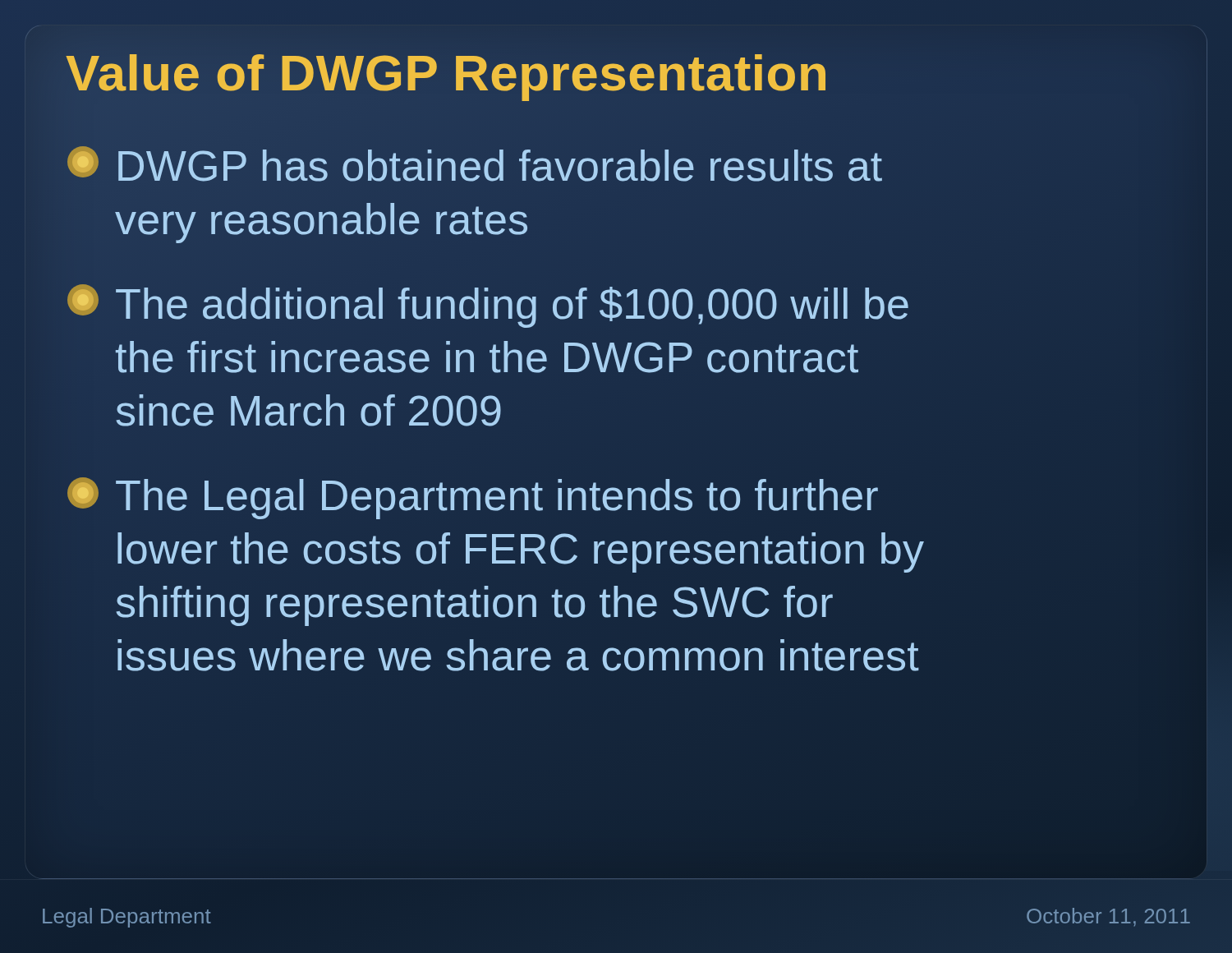
Task: Where is the passage that starts "The additional funding of"?
Action: 488,358
